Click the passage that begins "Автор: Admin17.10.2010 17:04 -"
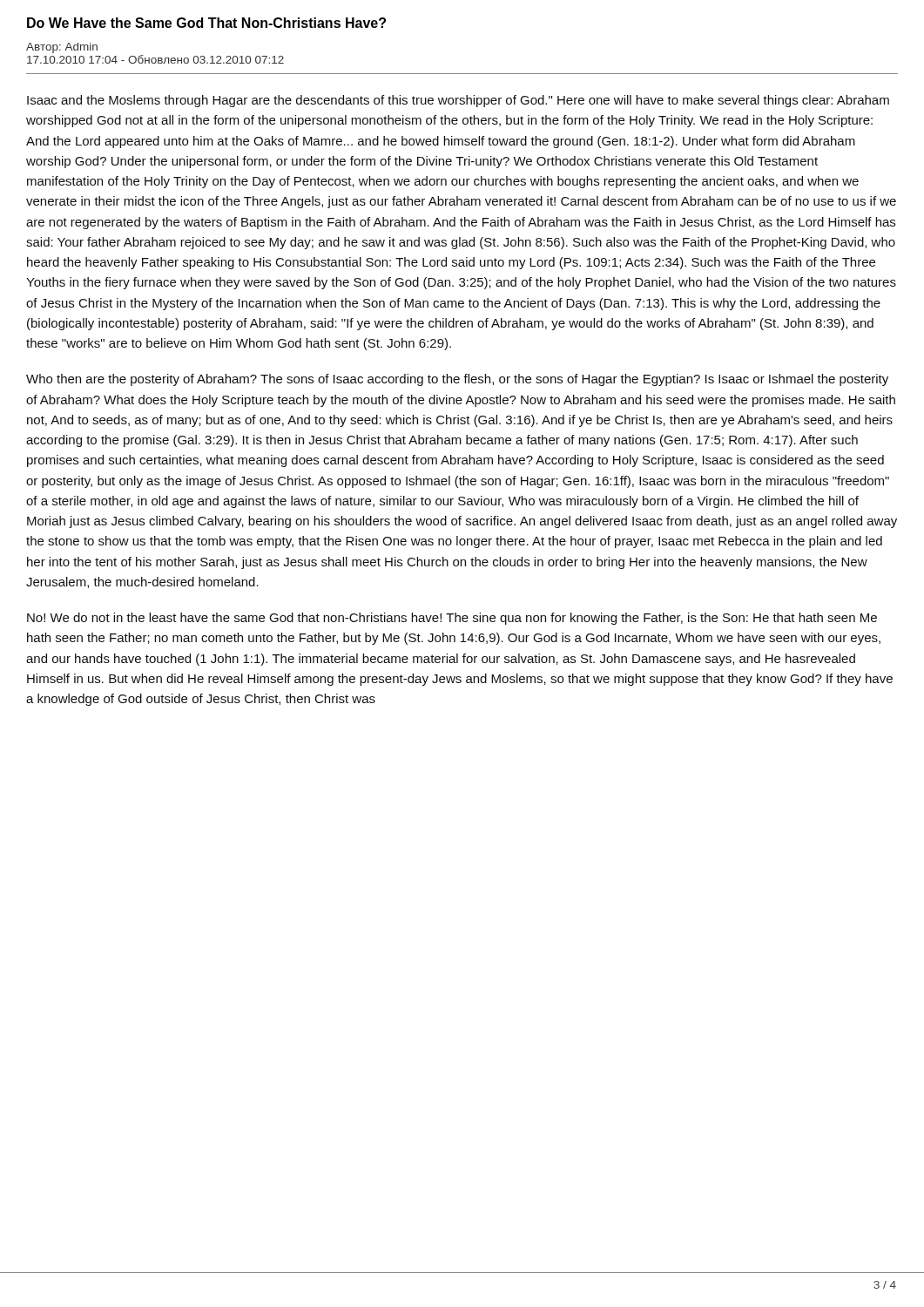The image size is (924, 1307). pos(155,53)
